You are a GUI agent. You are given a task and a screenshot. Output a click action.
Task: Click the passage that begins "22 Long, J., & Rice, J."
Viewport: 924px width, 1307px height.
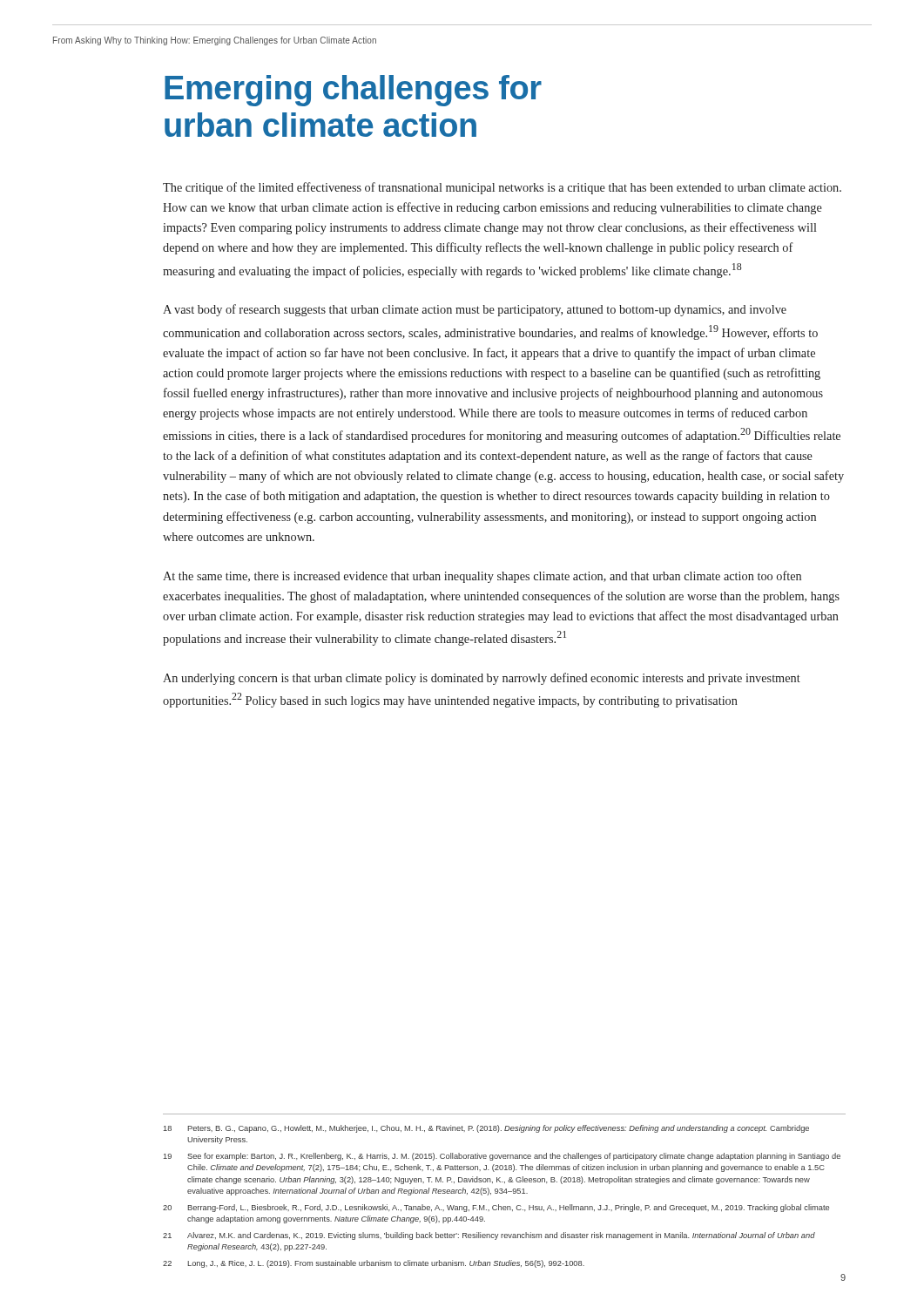[374, 1264]
